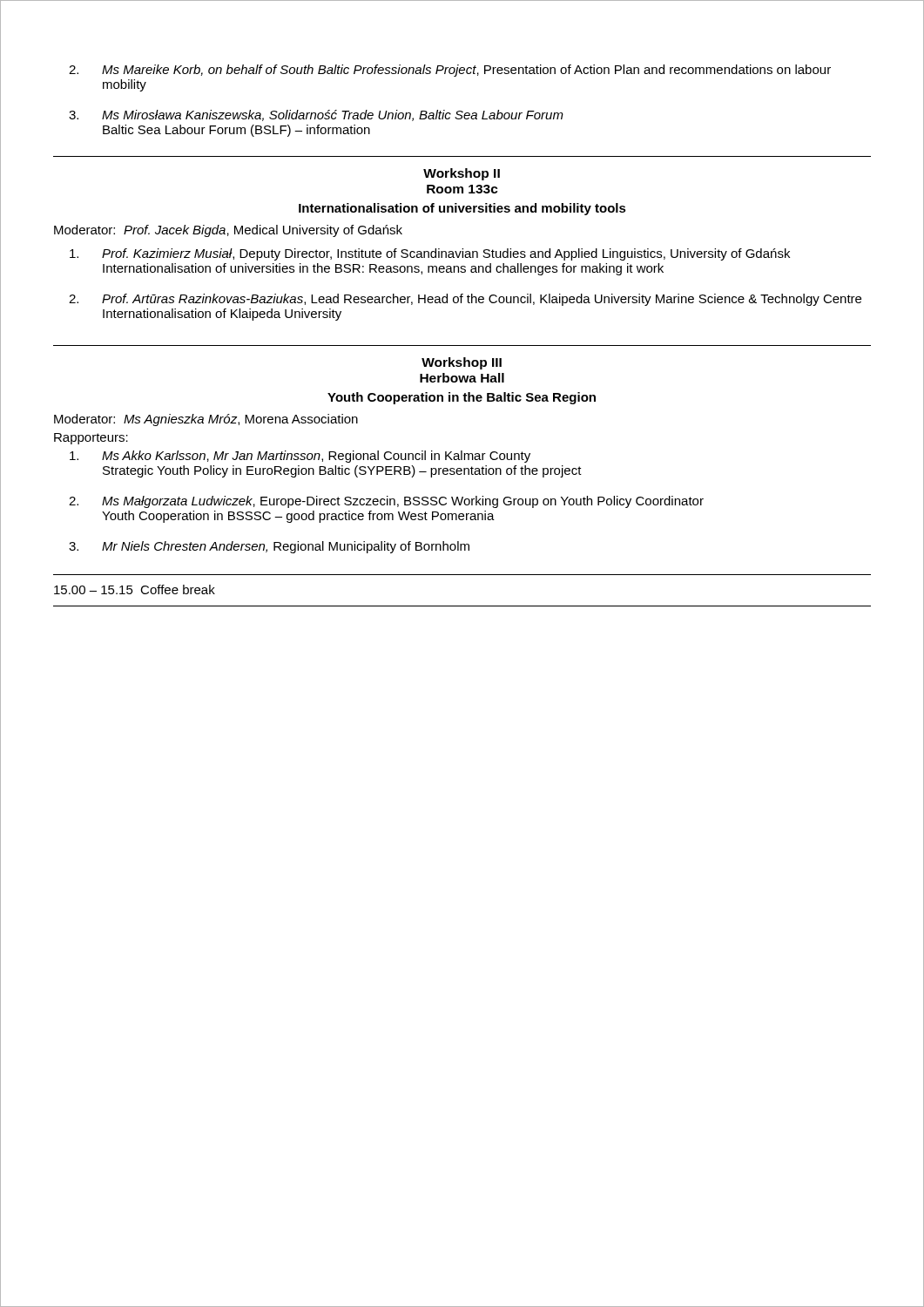
Task: Navigate to the text block starting "3. Ms Mirosława Kaniszewska, Solidarność"
Action: (x=462, y=122)
